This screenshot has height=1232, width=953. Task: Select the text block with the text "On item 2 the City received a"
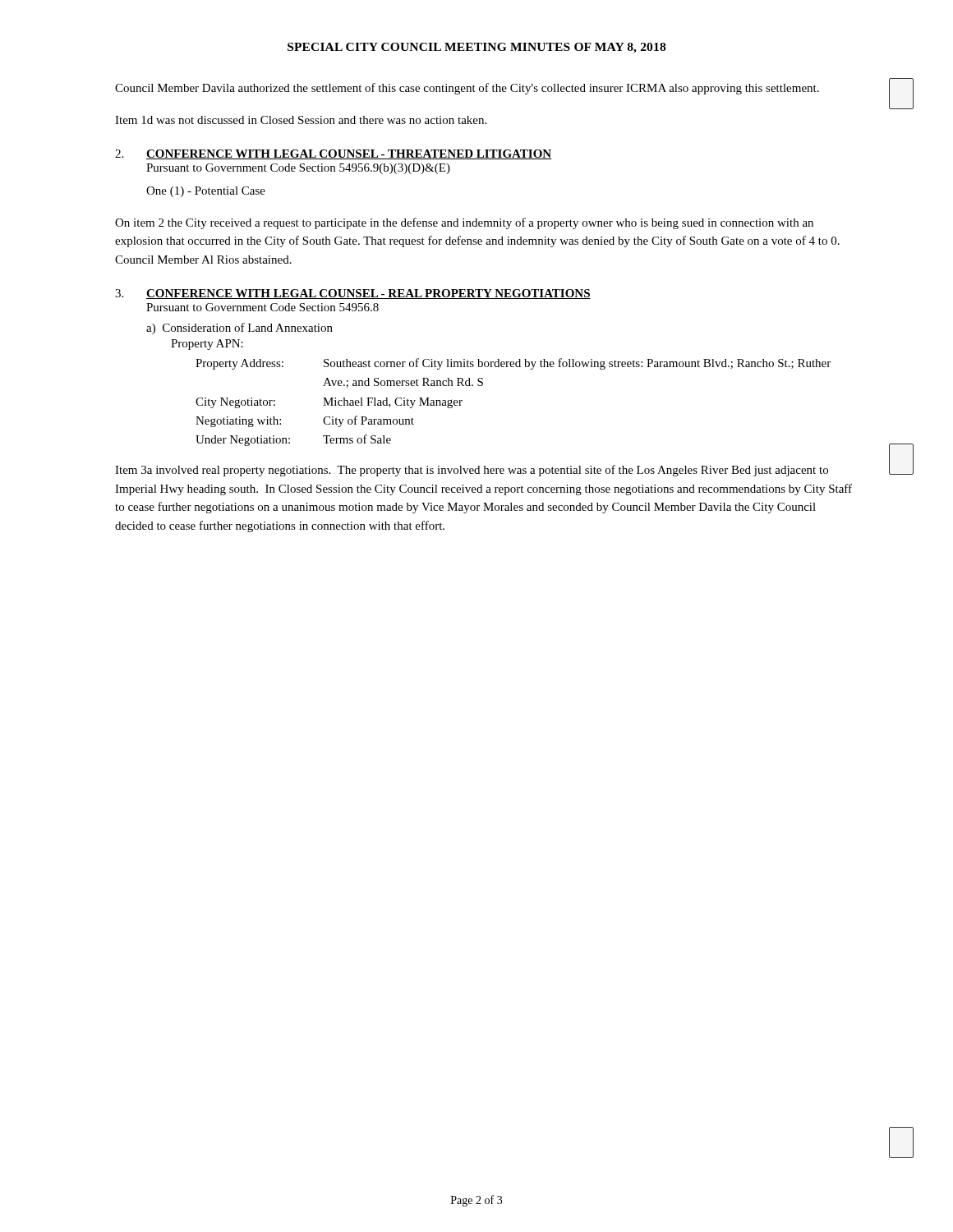tap(478, 241)
